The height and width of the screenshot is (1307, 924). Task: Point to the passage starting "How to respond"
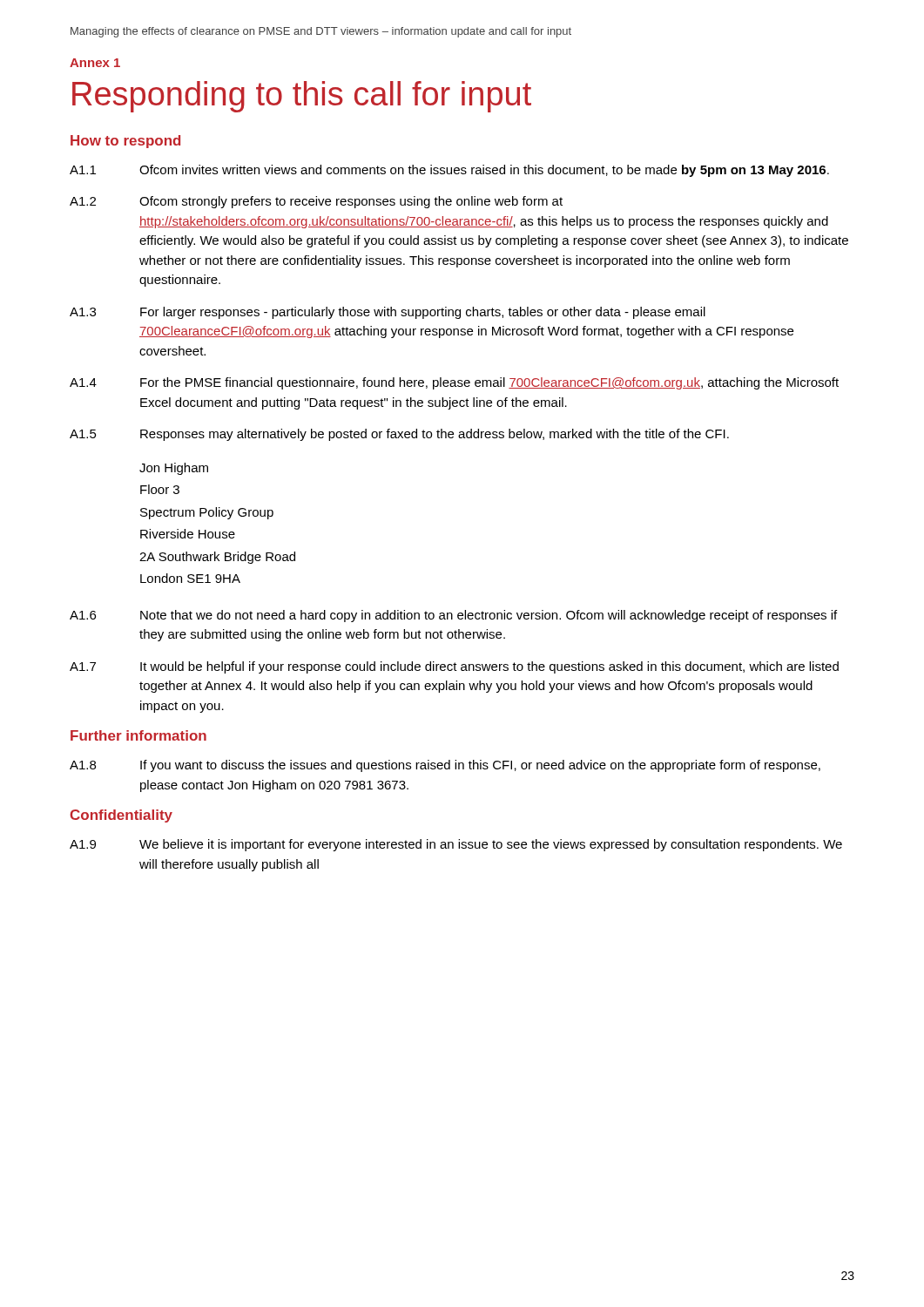coord(126,140)
